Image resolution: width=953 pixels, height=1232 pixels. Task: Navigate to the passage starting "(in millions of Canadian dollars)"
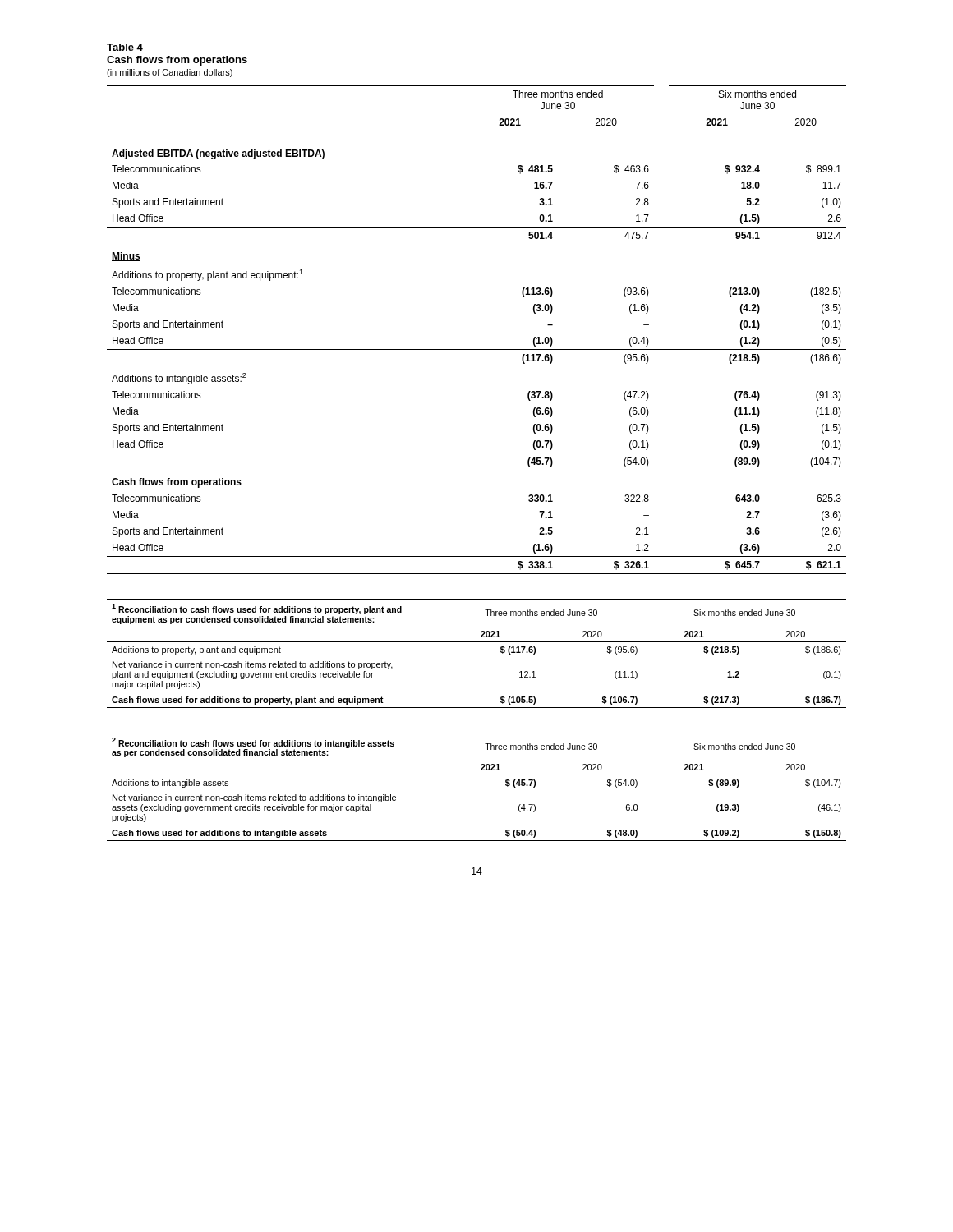(170, 72)
